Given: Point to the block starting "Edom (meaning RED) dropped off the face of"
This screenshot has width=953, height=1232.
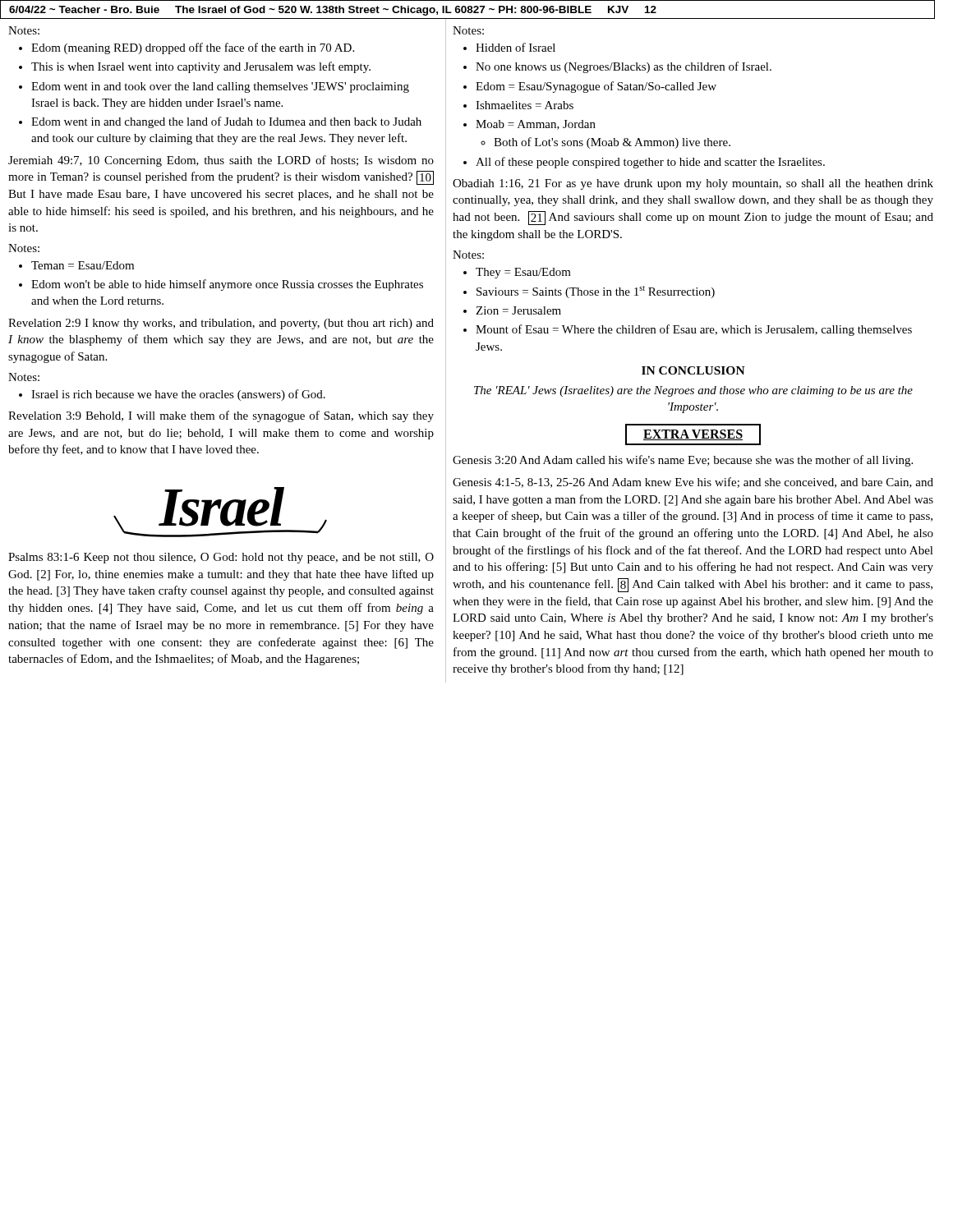Looking at the screenshot, I should [193, 48].
